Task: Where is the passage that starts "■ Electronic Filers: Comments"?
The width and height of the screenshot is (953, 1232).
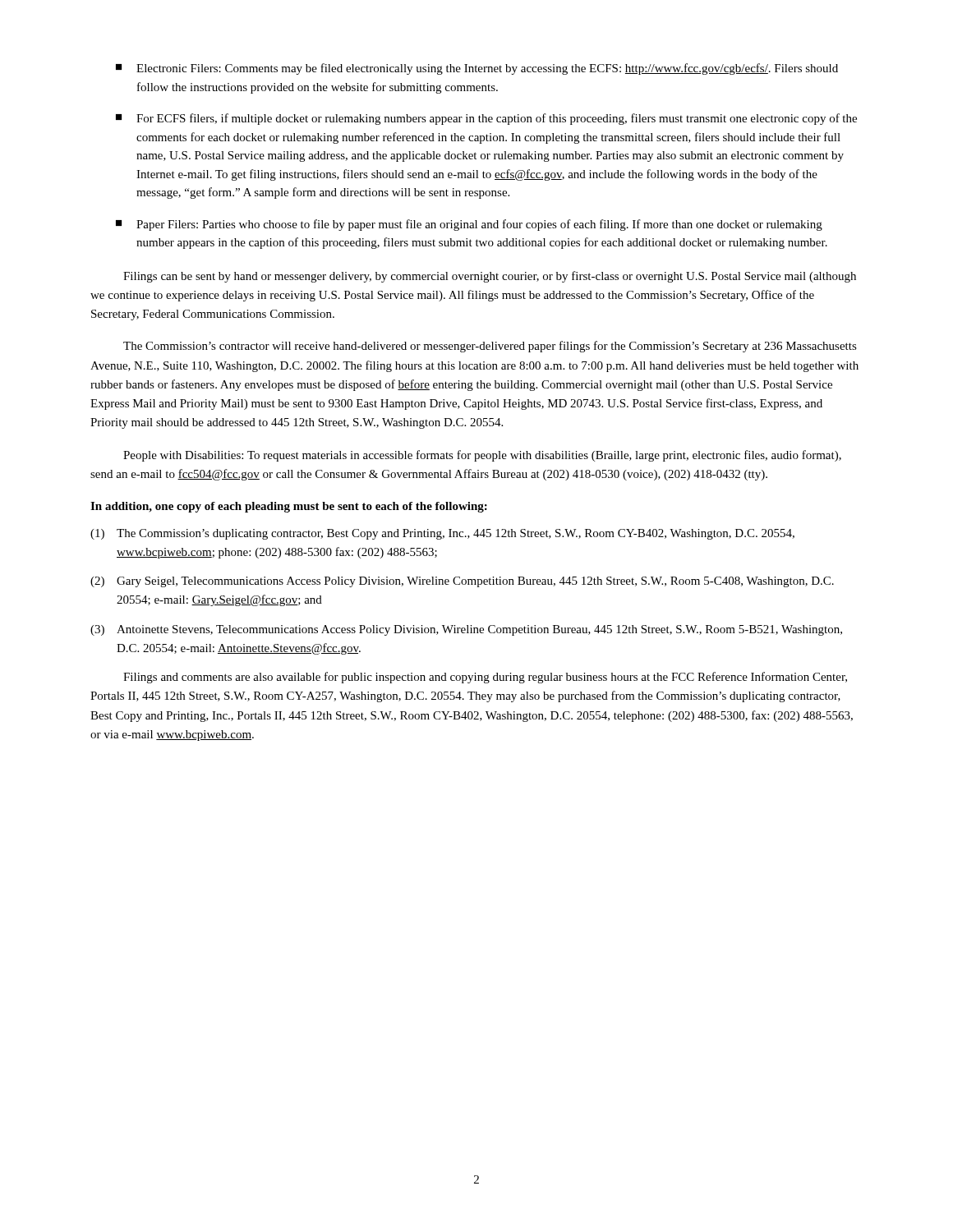Action: pos(489,78)
